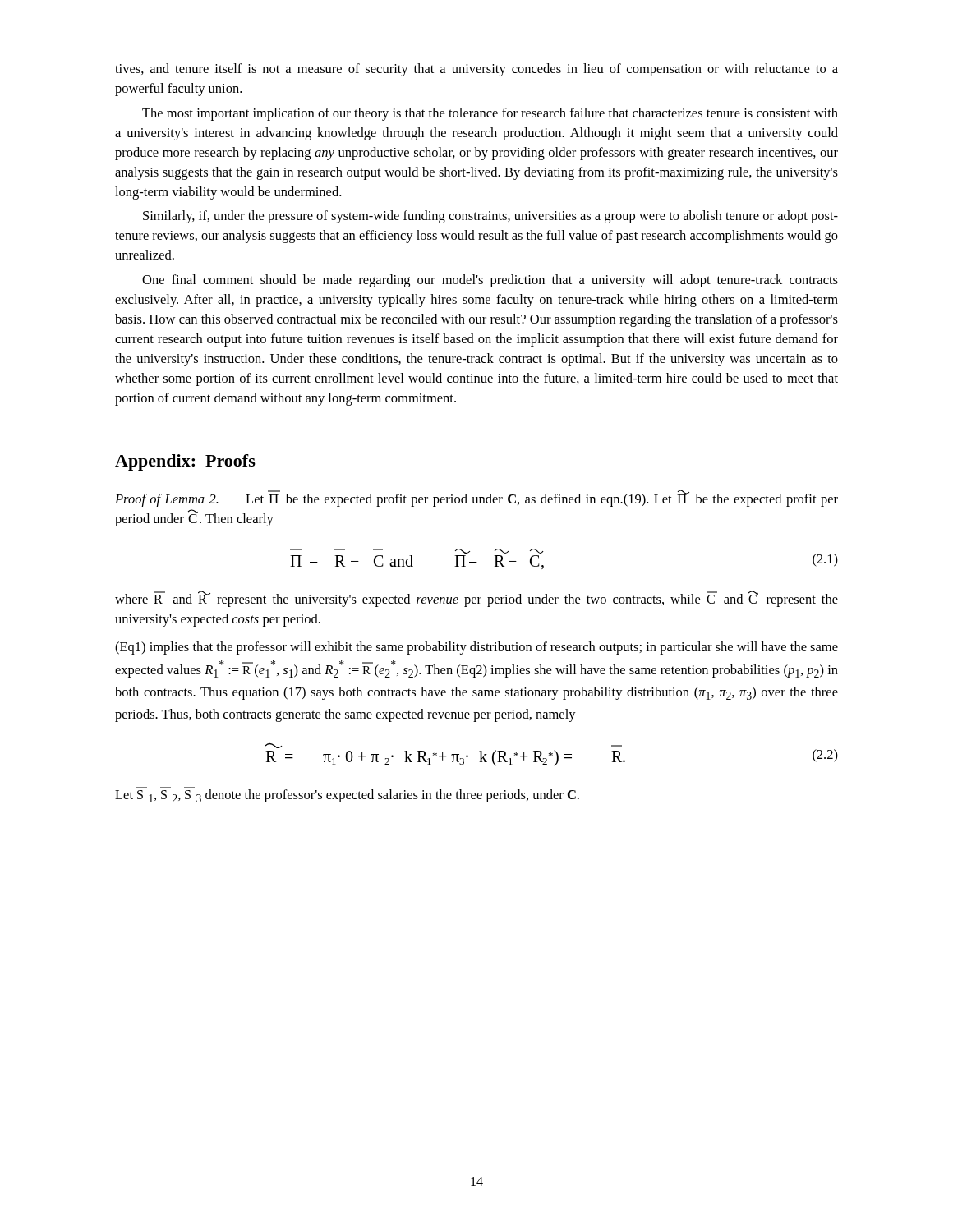Locate the element starting "One final comment should be made regarding our"

(476, 339)
